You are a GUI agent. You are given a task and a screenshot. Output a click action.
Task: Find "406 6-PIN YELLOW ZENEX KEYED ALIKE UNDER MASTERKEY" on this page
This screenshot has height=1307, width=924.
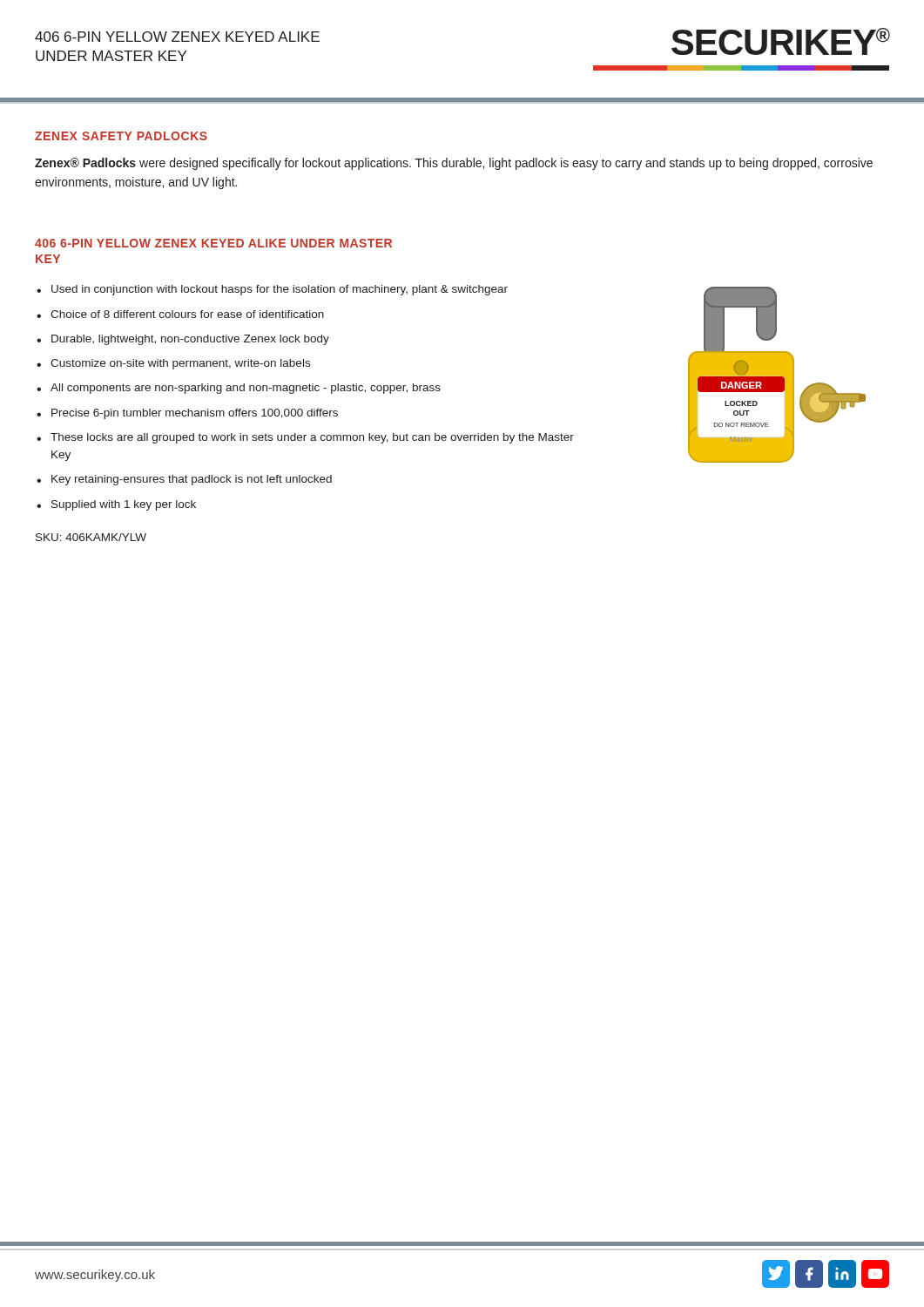pos(214,251)
